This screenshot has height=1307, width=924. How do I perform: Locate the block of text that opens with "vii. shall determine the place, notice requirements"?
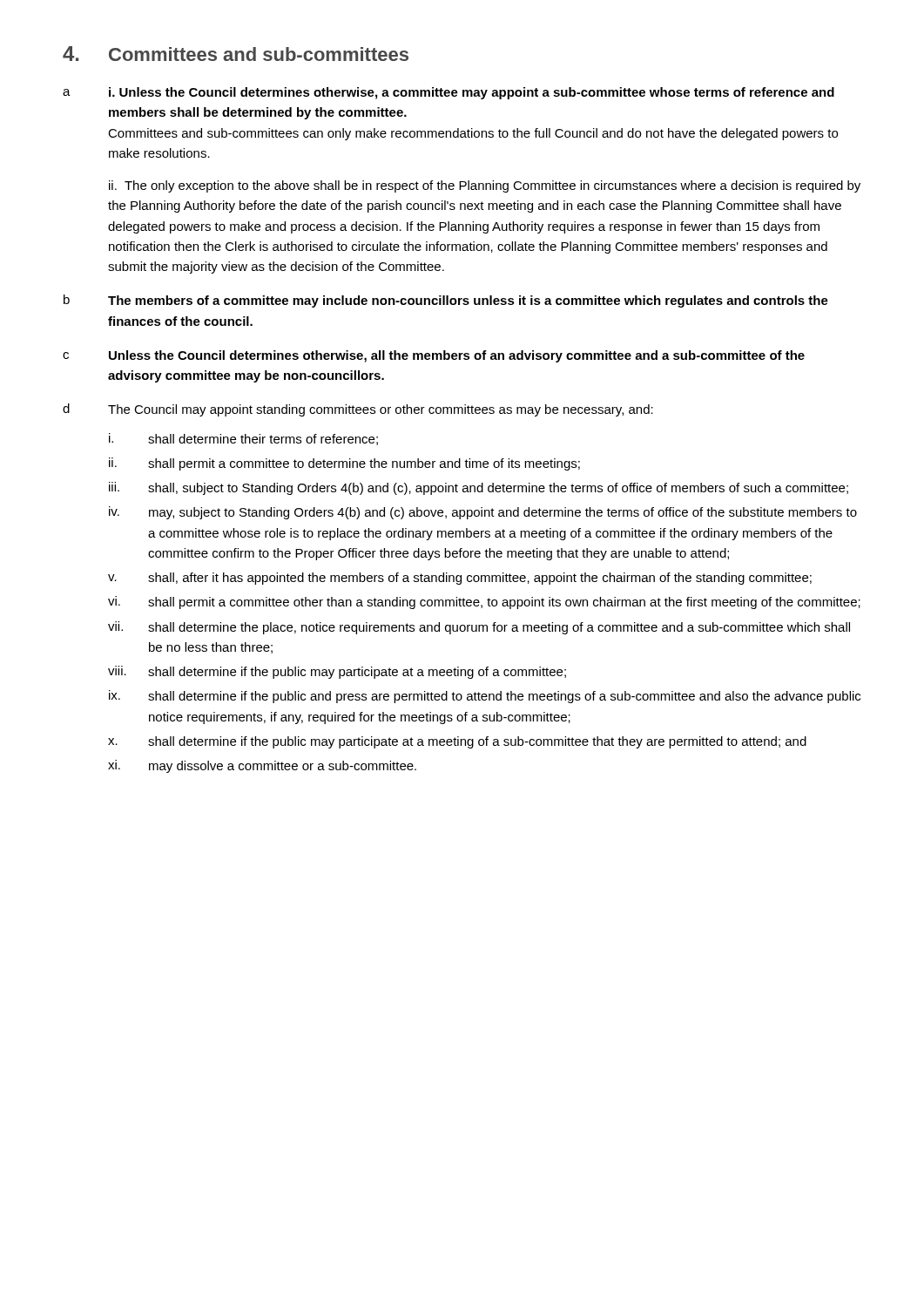point(485,637)
